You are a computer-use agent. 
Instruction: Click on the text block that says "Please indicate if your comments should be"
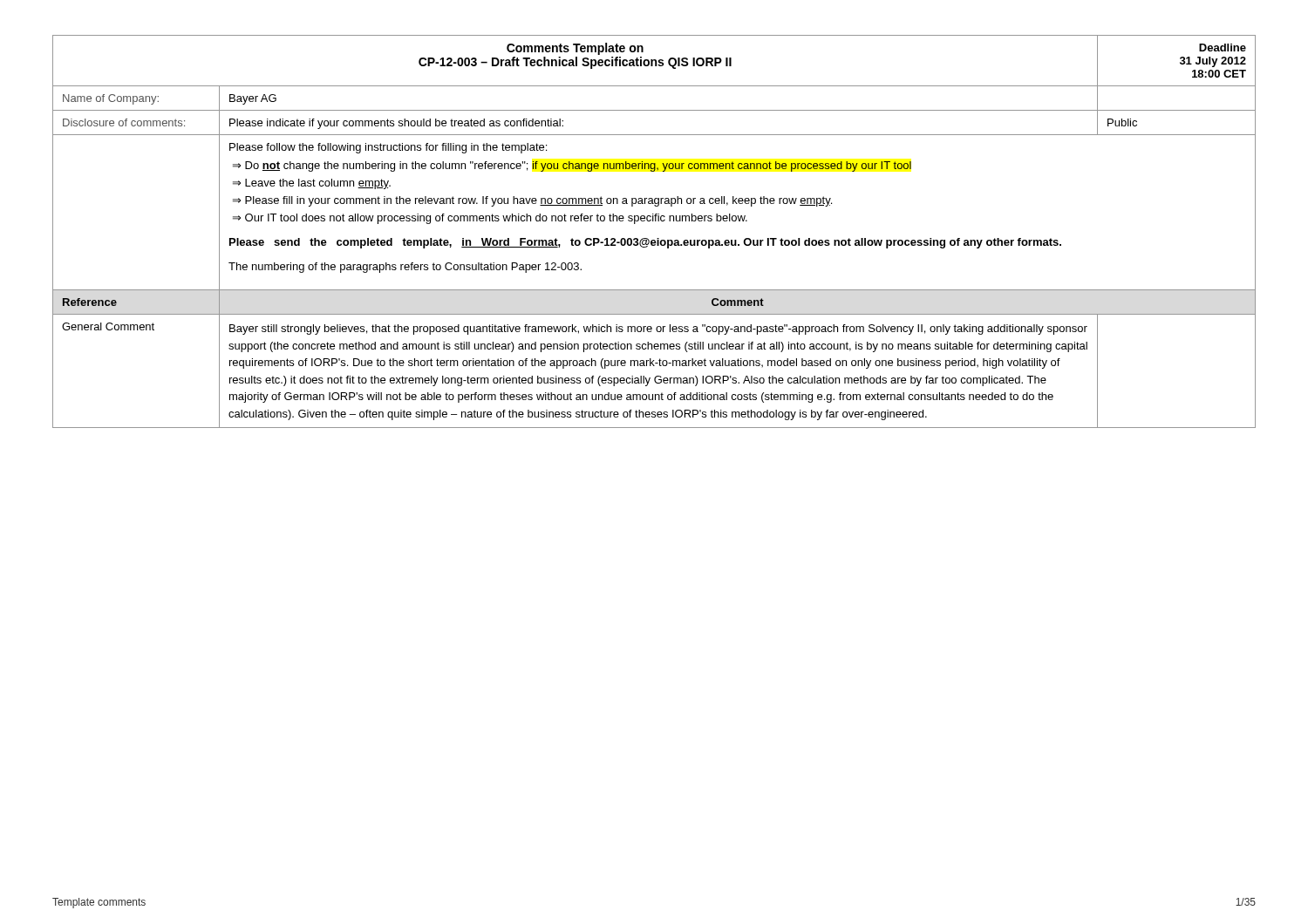(396, 122)
